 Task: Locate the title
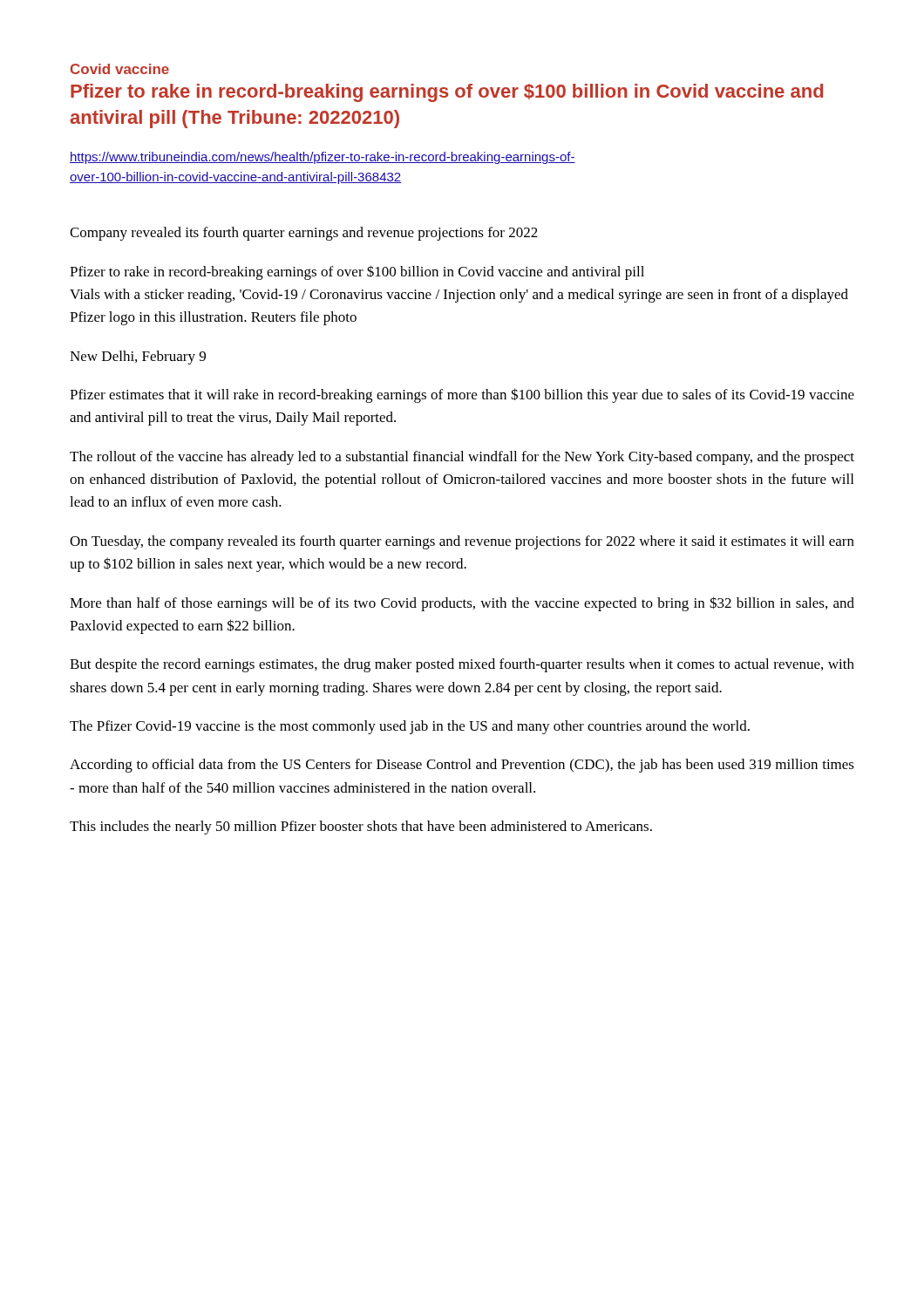(x=462, y=104)
